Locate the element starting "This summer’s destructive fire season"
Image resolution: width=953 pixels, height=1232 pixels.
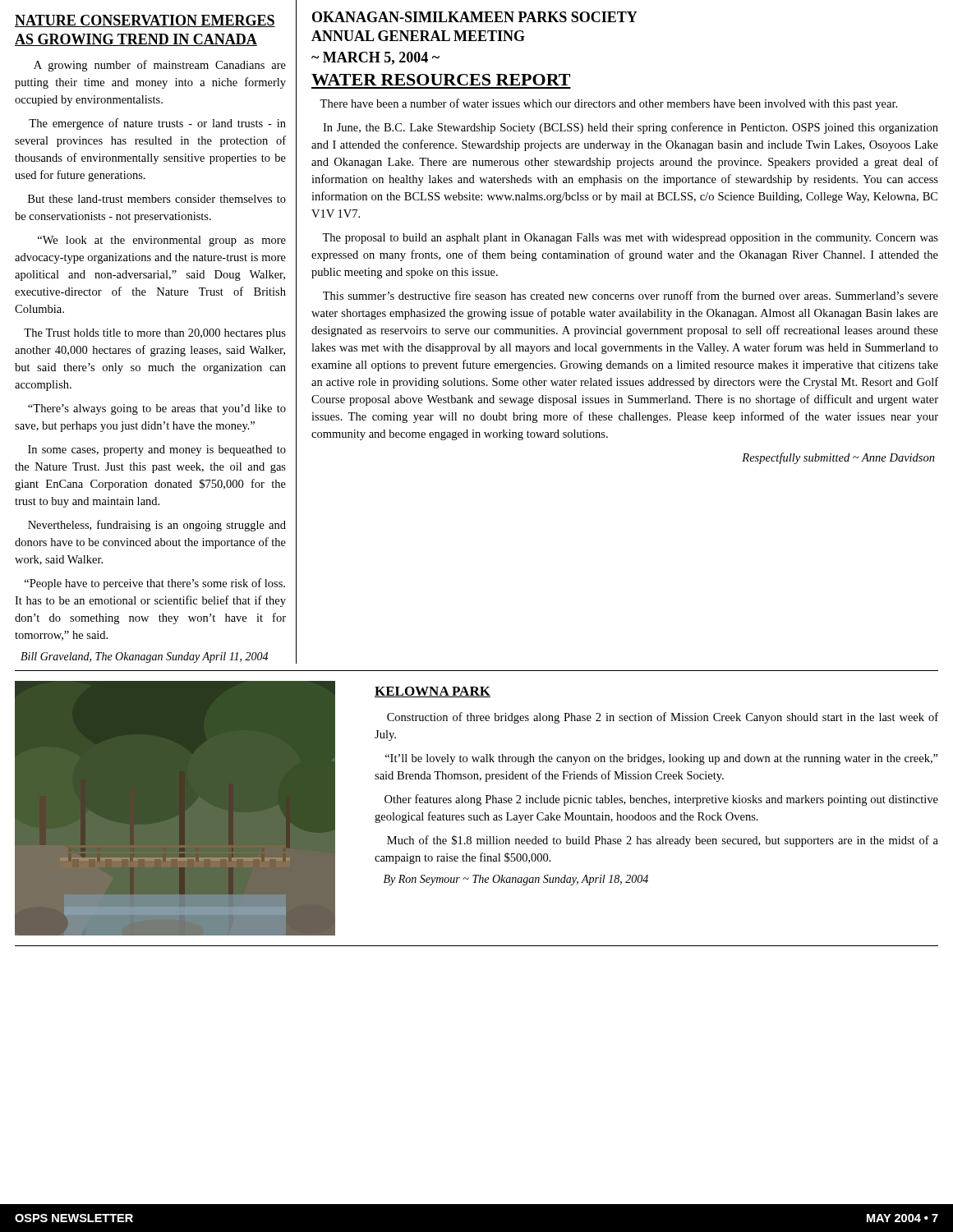point(625,365)
